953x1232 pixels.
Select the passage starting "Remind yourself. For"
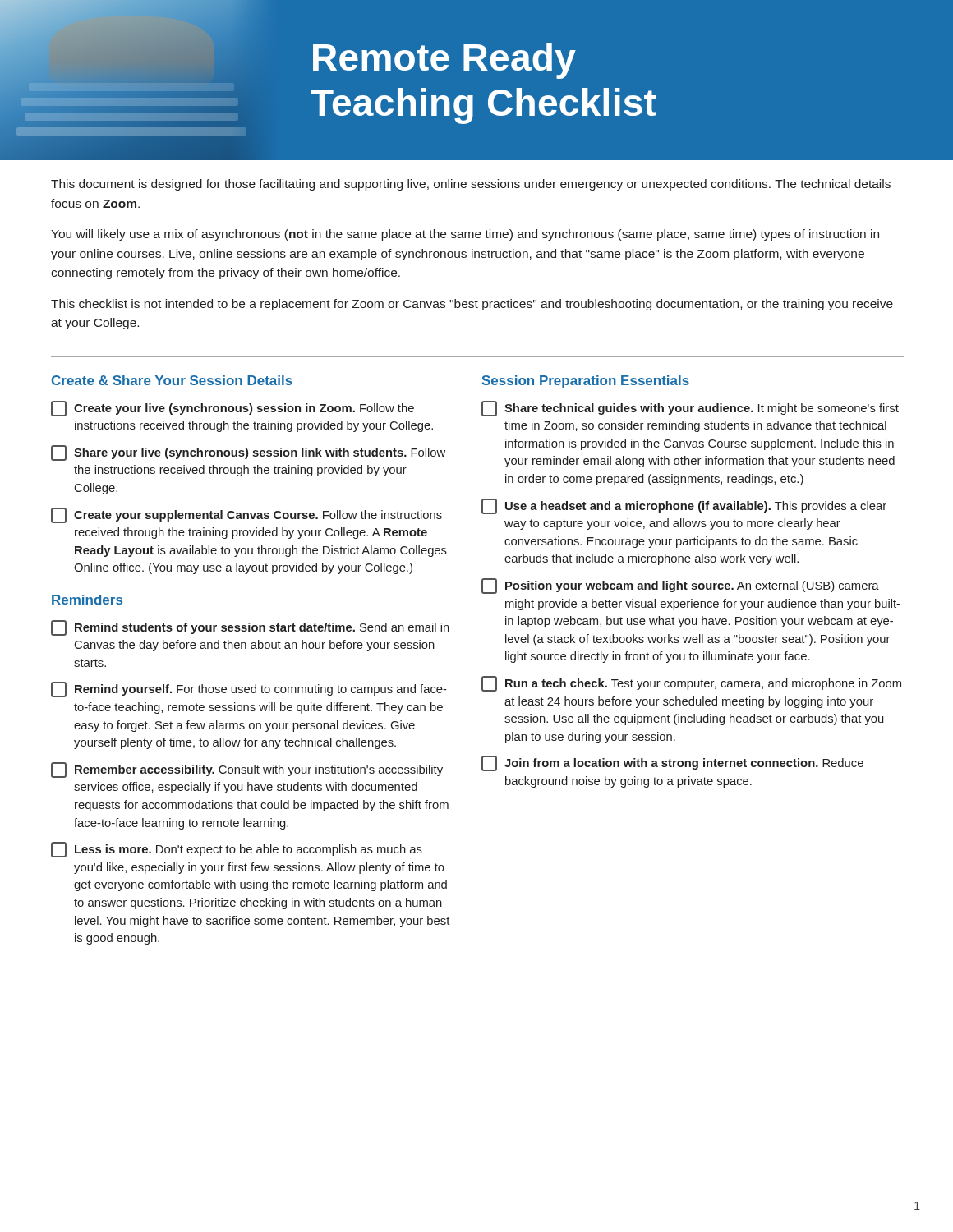(251, 717)
